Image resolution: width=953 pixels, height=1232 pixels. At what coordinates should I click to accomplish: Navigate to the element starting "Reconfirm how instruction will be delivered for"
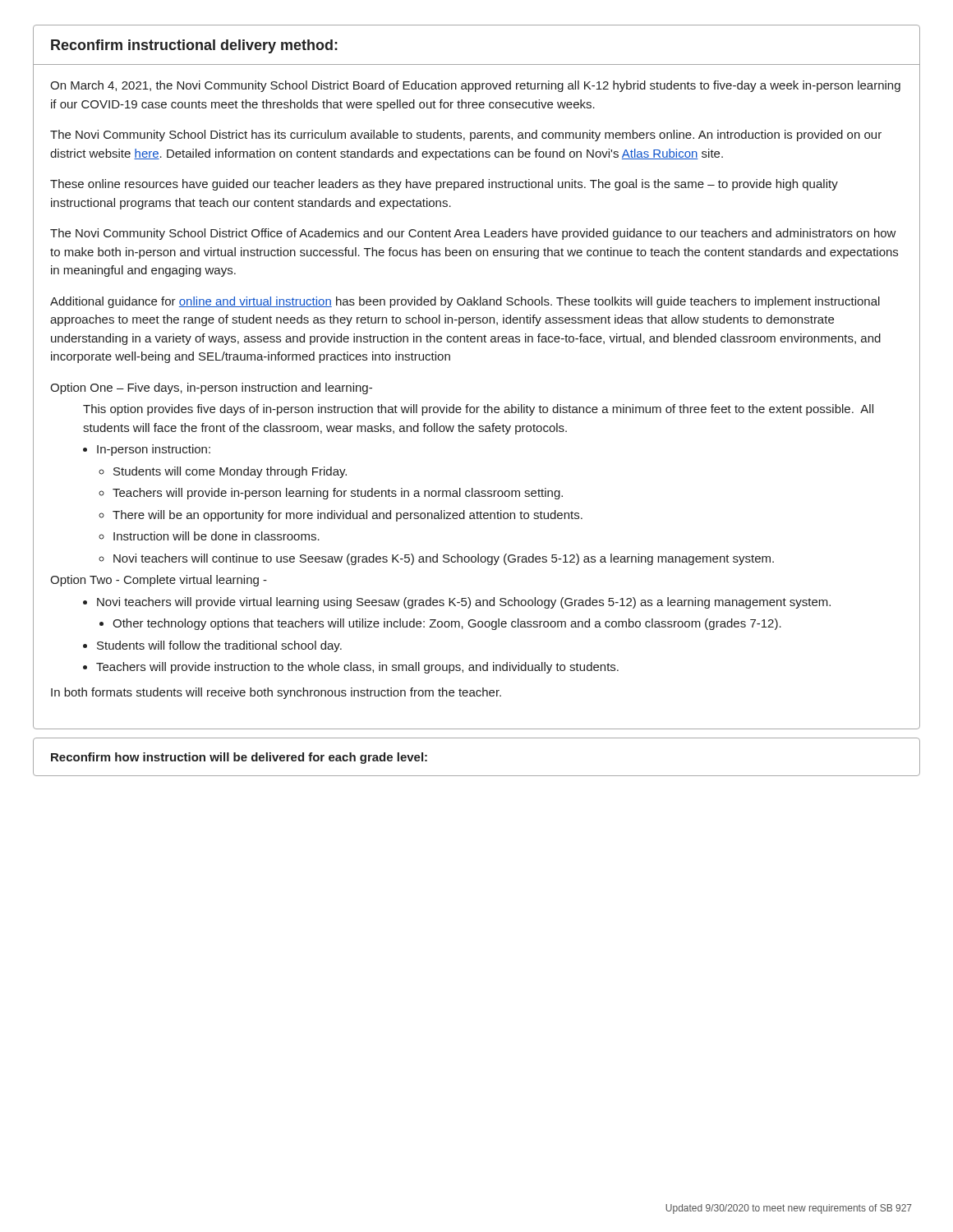tap(239, 757)
